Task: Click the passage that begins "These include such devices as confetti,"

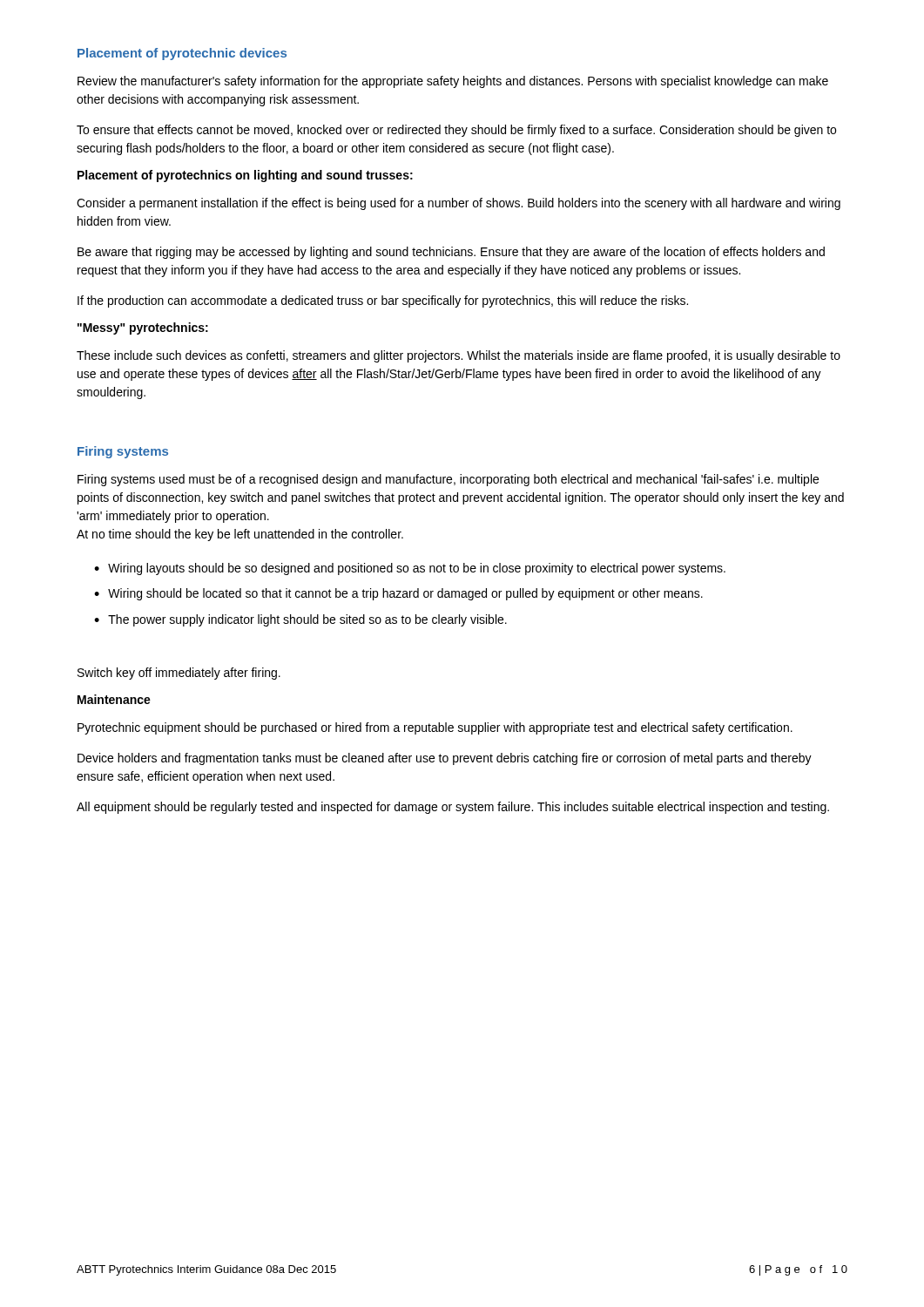Action: pos(462,374)
